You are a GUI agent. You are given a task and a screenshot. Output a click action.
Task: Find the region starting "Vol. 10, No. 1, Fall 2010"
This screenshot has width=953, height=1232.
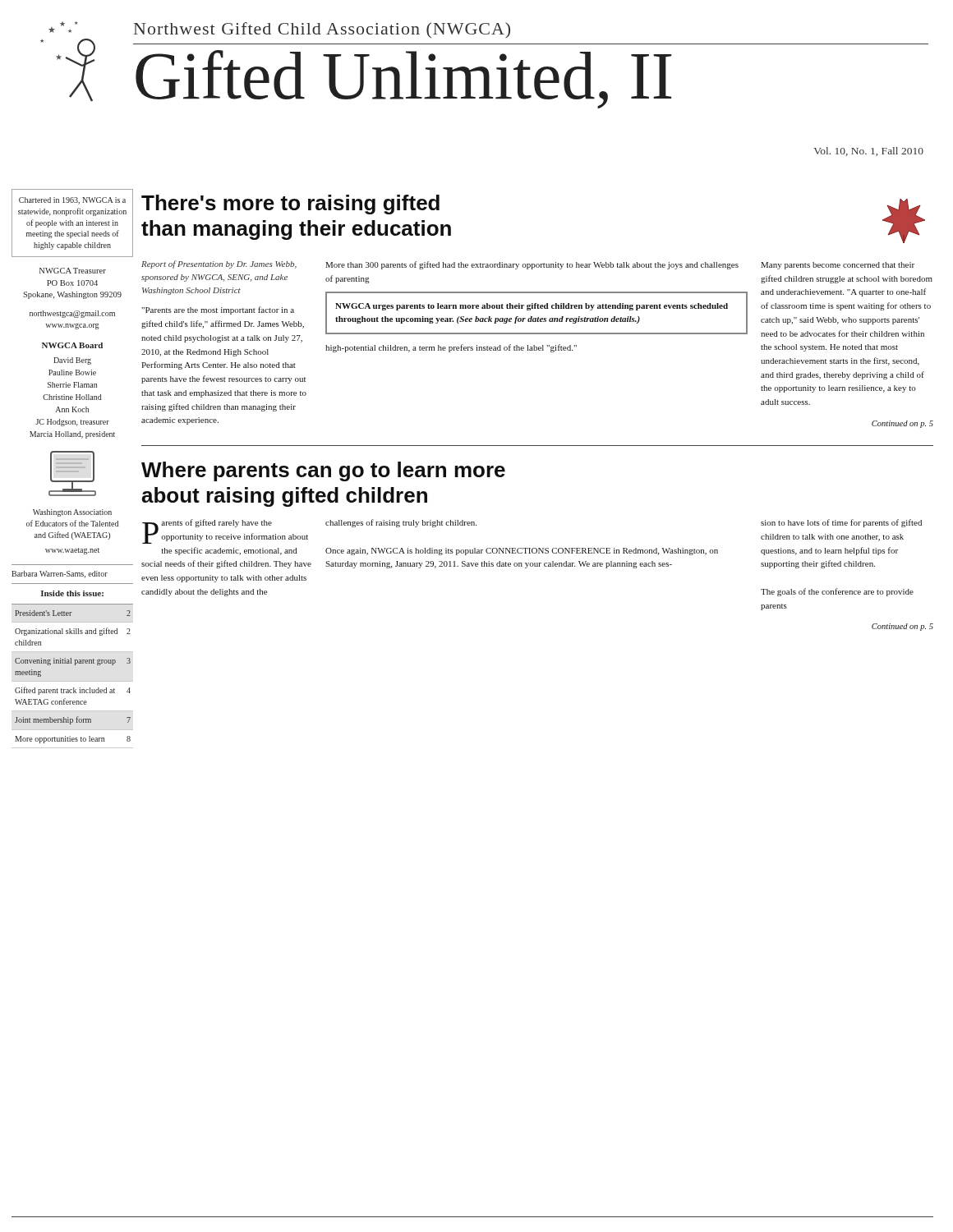pos(869,151)
